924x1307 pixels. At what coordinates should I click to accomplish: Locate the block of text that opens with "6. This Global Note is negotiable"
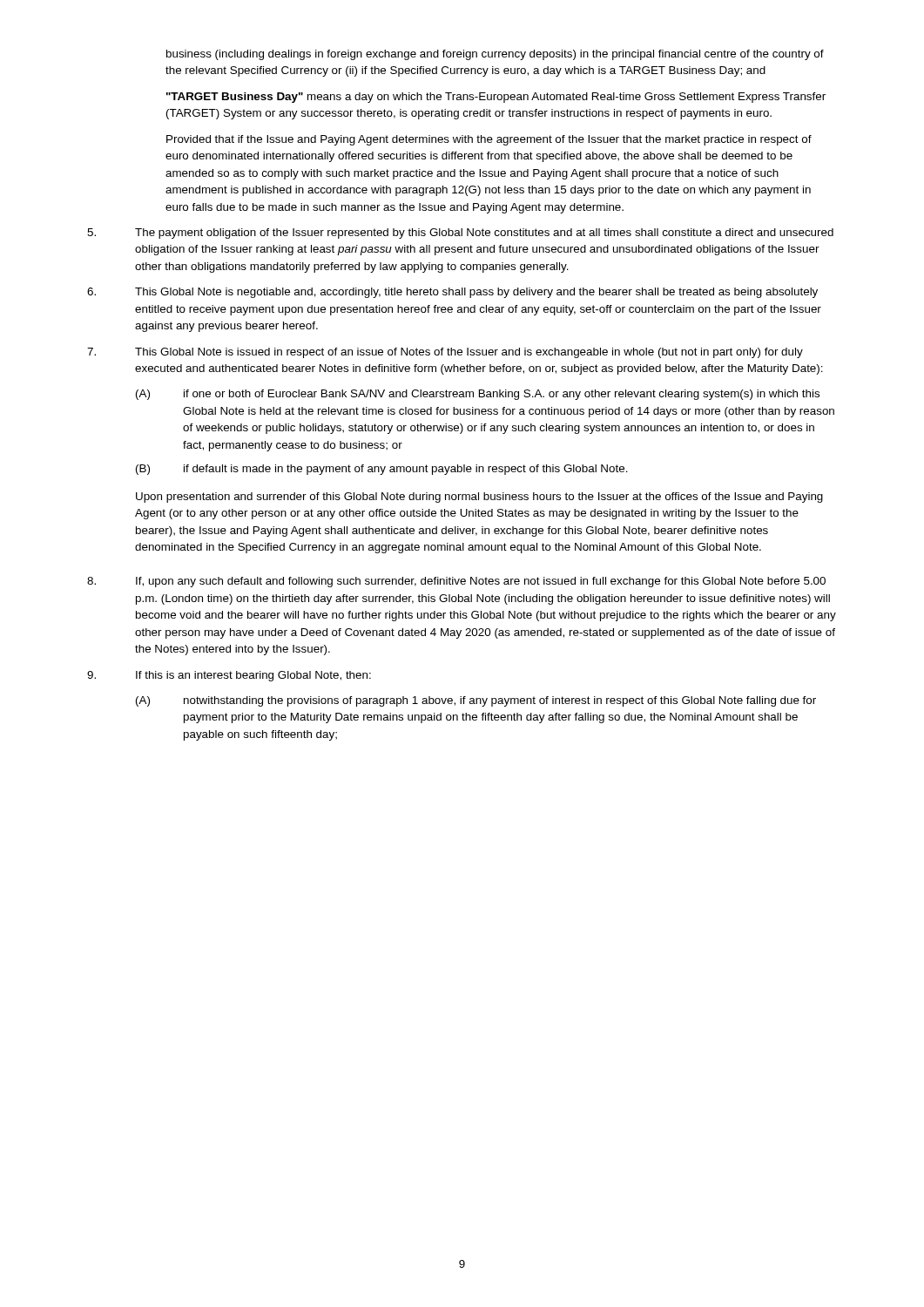click(462, 309)
